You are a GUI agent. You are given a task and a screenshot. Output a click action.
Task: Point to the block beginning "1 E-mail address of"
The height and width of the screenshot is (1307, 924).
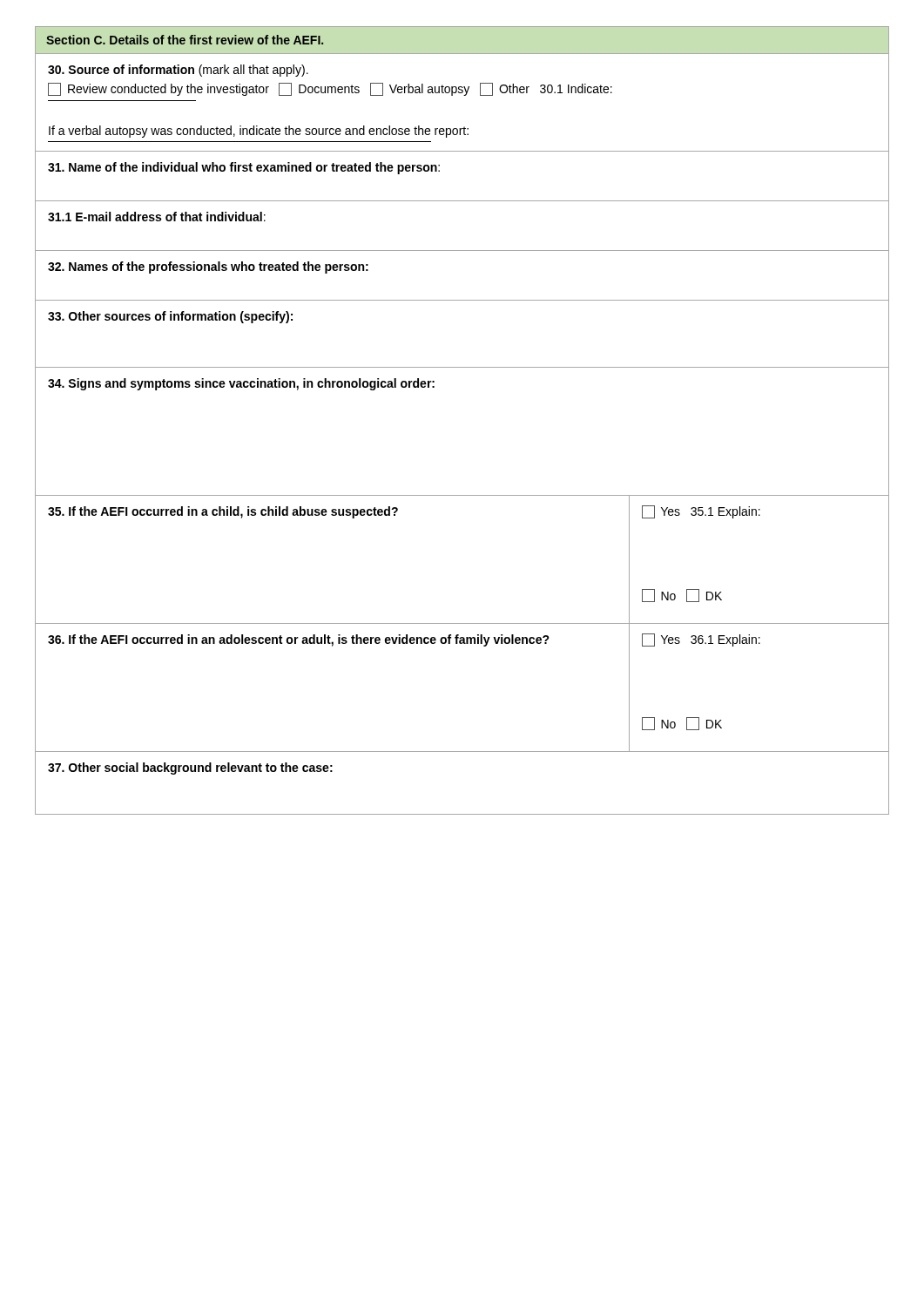pos(157,217)
